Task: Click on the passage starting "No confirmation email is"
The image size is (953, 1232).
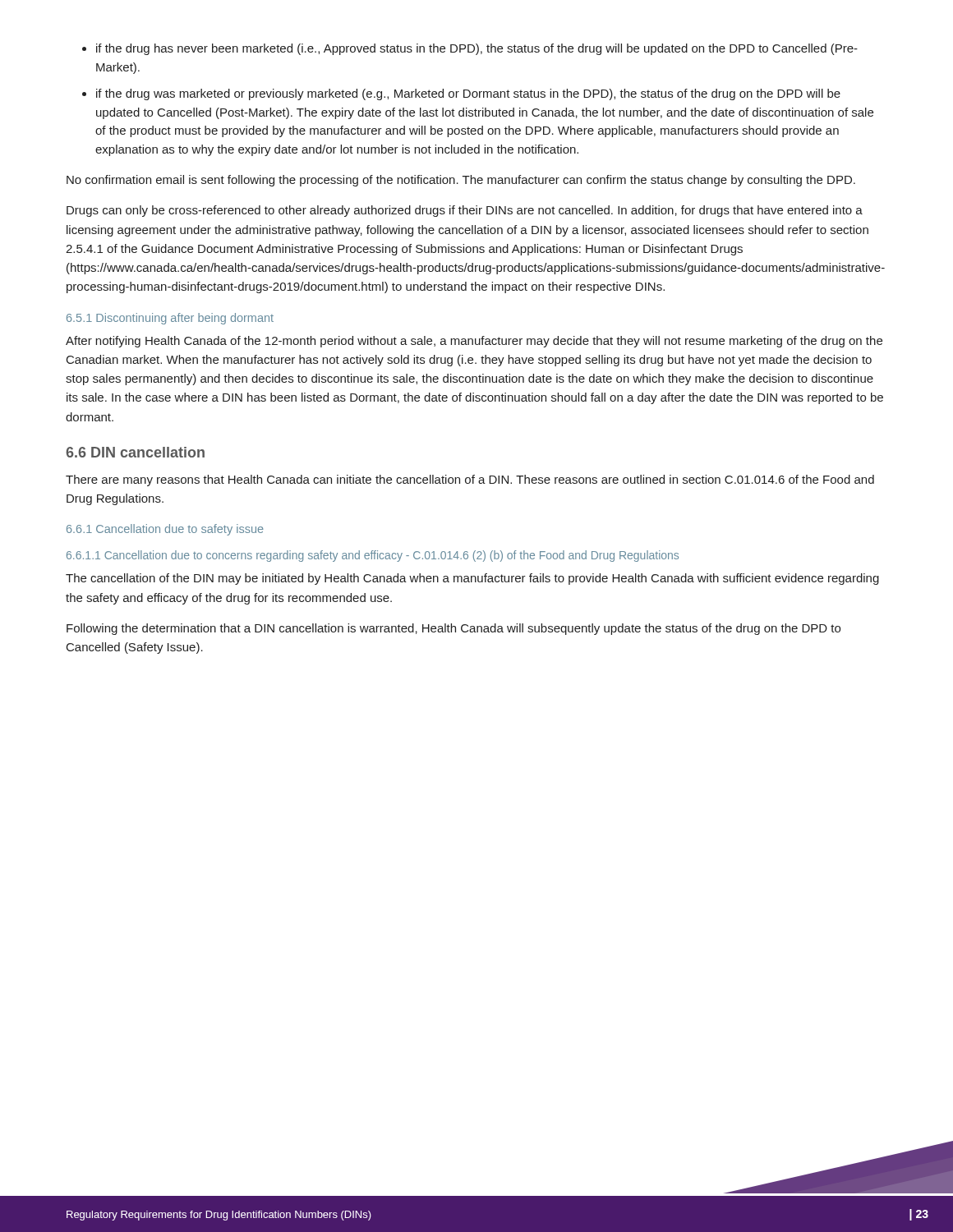Action: point(461,179)
